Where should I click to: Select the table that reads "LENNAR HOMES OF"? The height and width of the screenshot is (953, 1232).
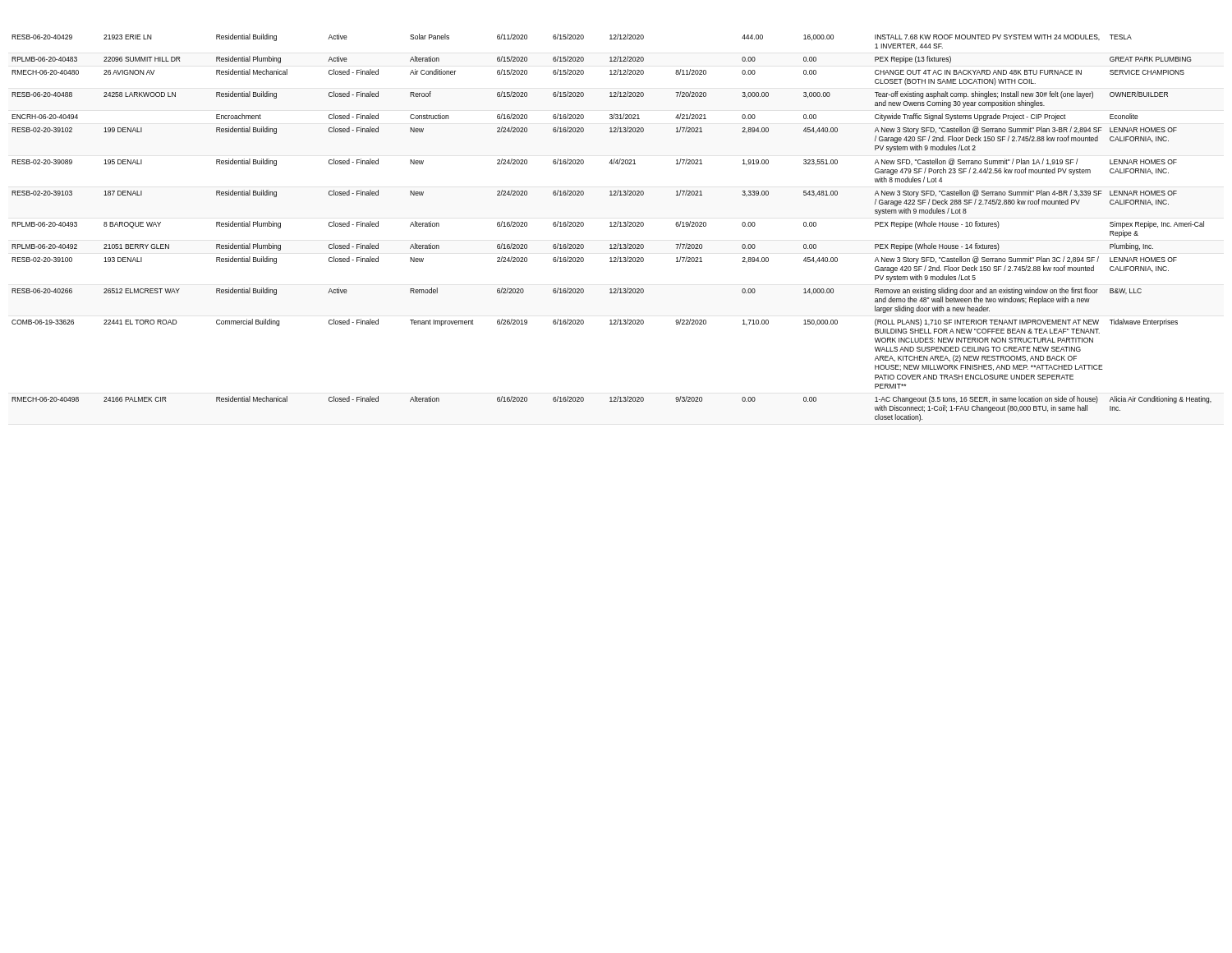[616, 216]
